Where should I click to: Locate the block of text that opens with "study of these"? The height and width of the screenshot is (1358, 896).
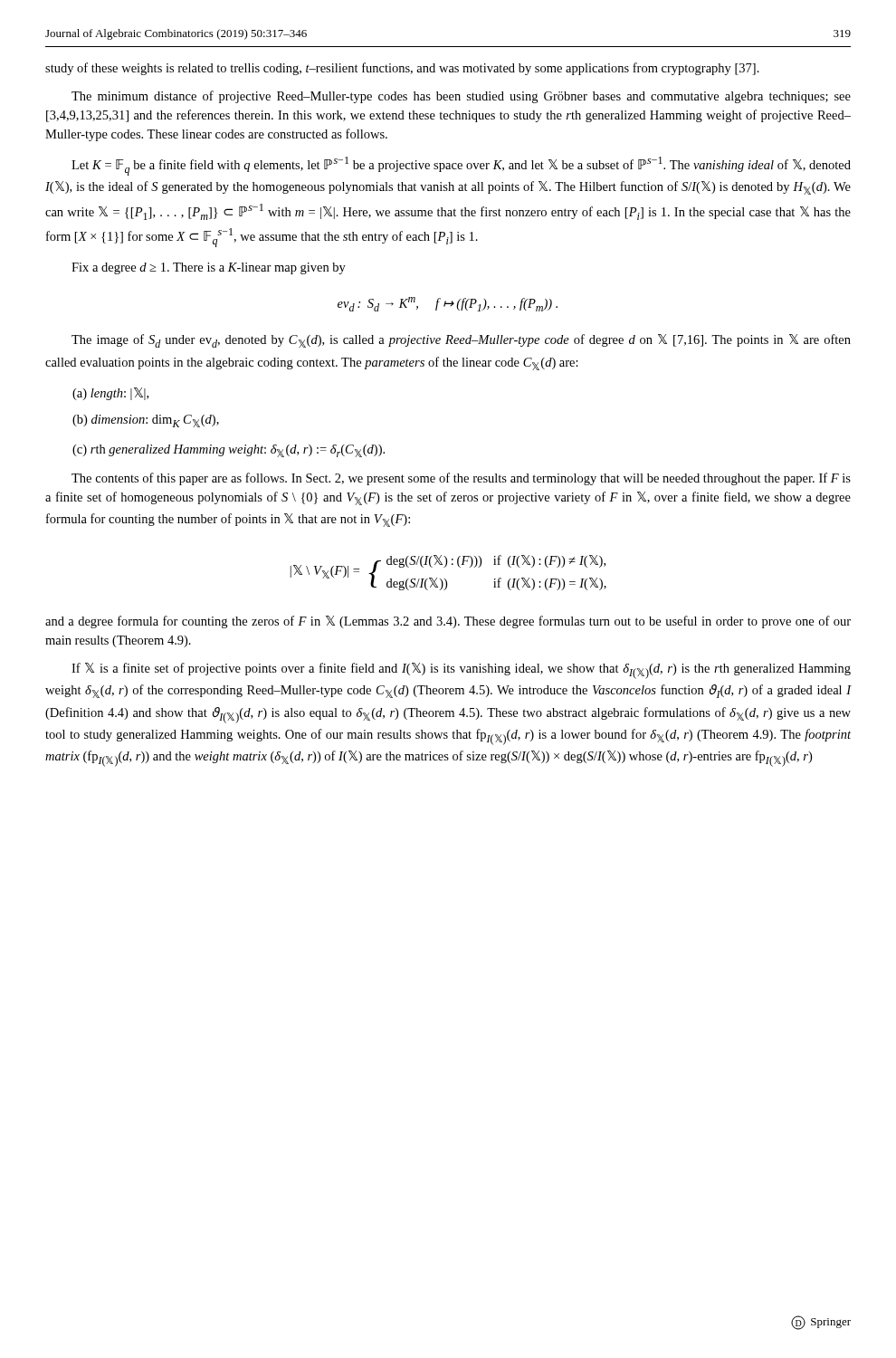coord(448,68)
